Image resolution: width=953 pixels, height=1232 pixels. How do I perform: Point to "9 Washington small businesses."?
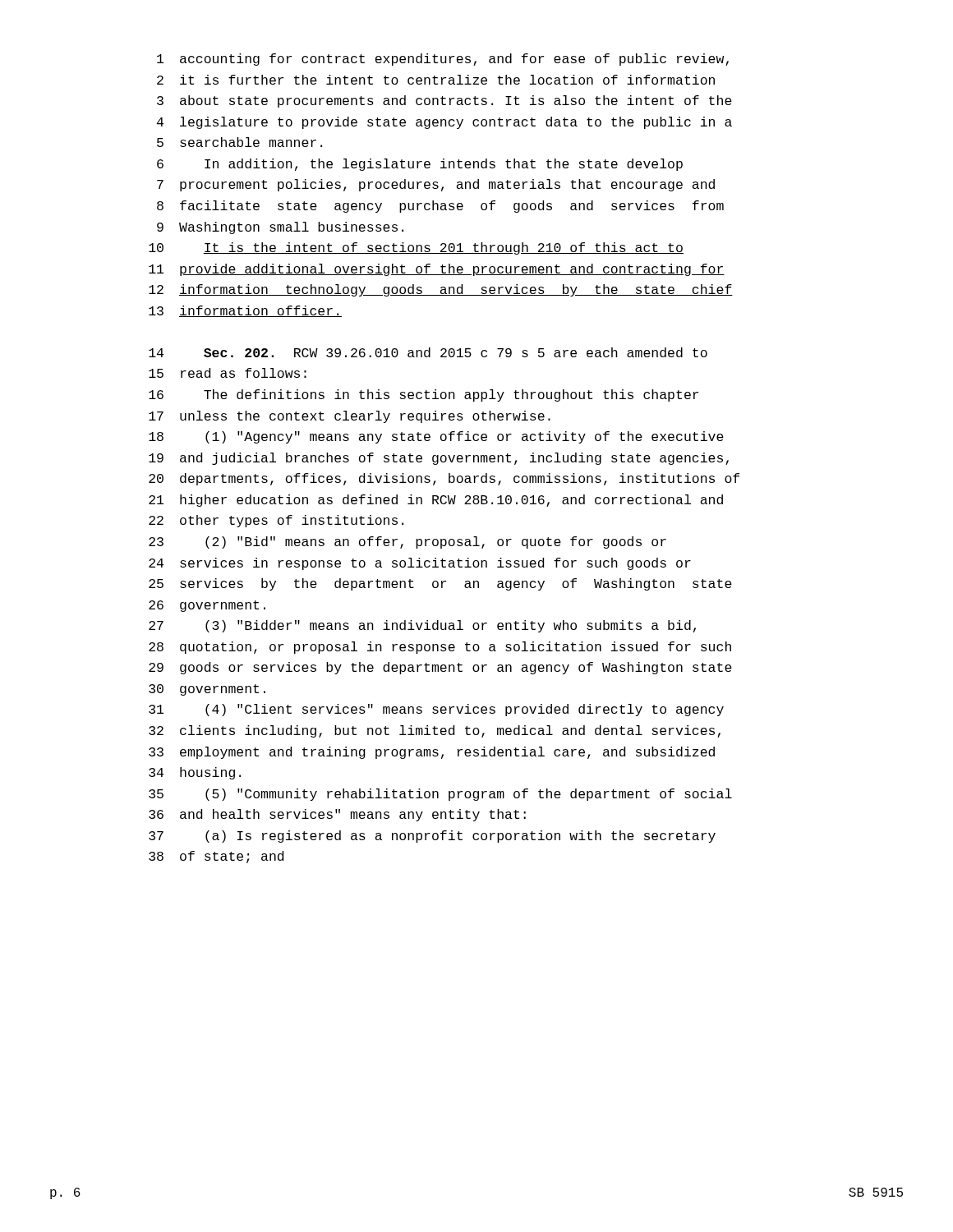pyautogui.click(x=280, y=228)
